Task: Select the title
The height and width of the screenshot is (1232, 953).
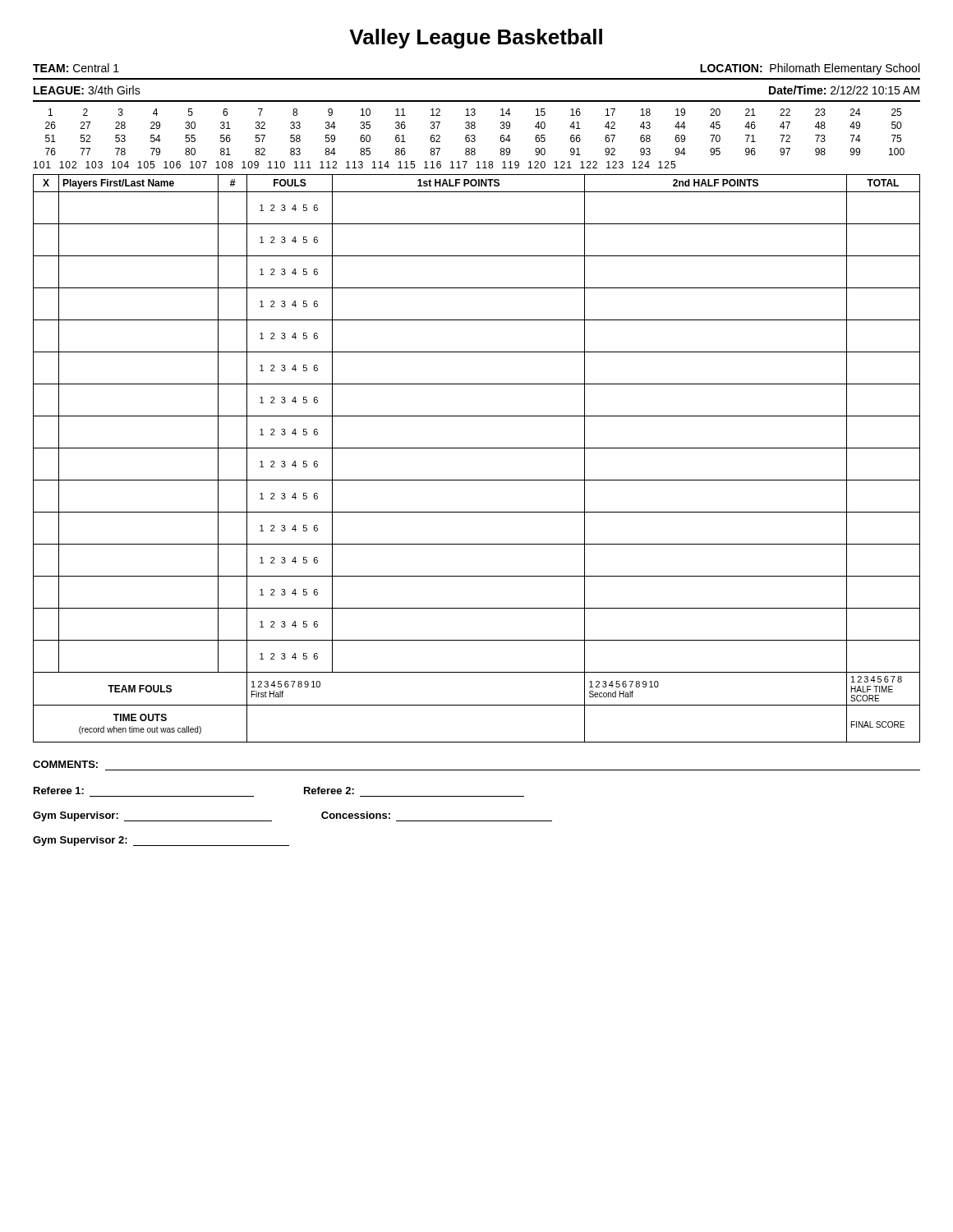Action: coord(476,37)
